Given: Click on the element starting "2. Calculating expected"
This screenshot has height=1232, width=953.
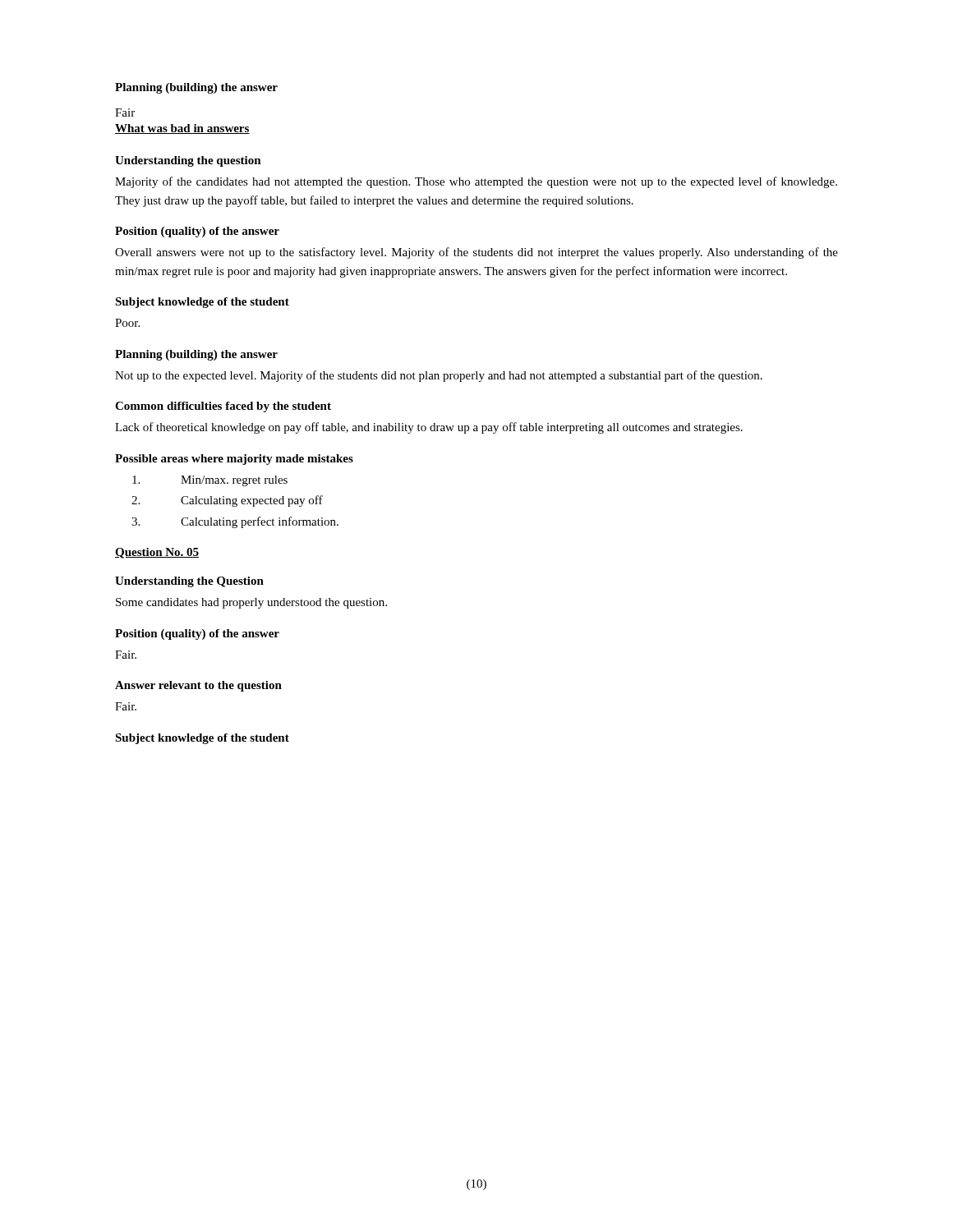Looking at the screenshot, I should pyautogui.click(x=227, y=501).
